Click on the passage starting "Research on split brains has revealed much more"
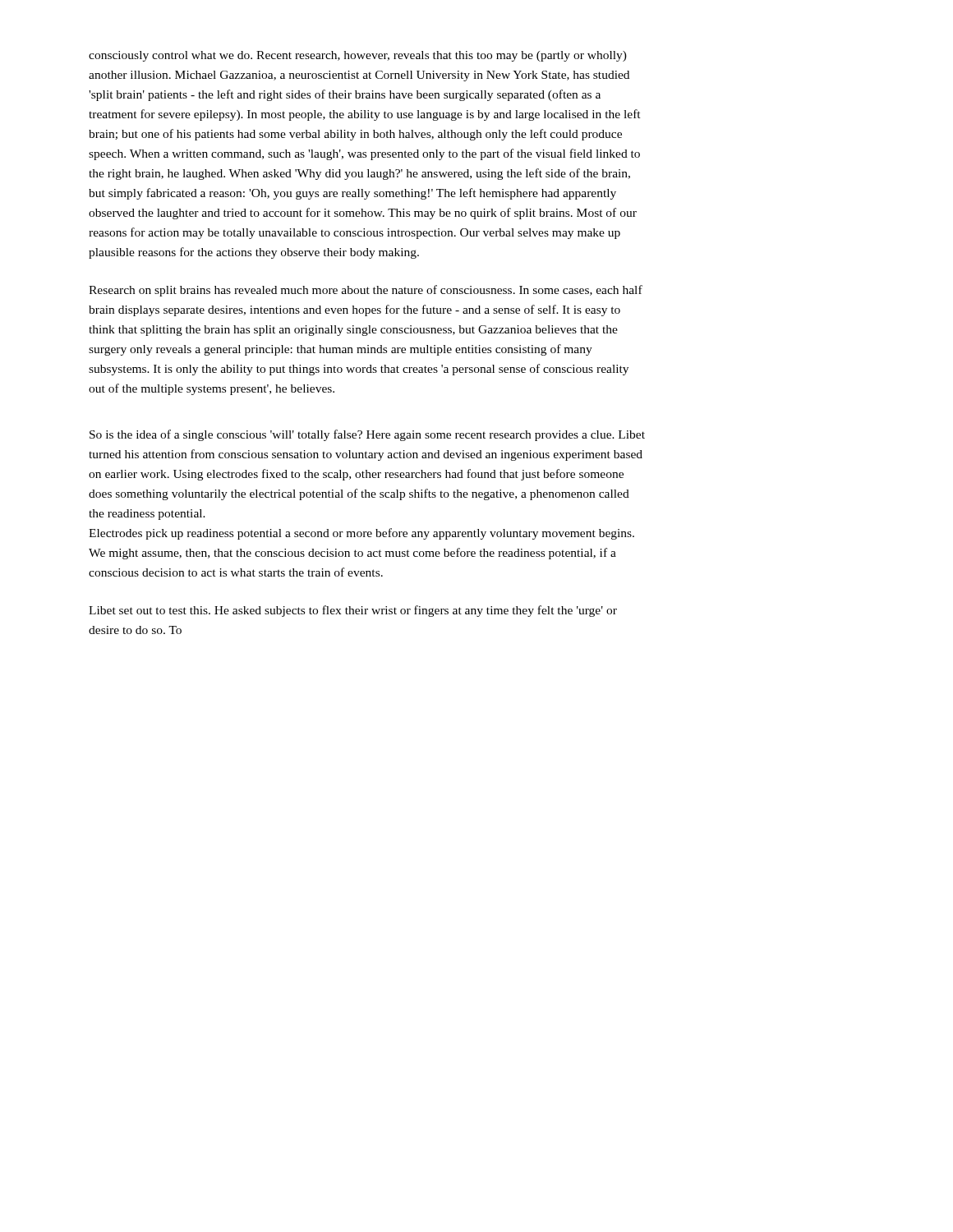Viewport: 953px width, 1232px height. point(368,339)
